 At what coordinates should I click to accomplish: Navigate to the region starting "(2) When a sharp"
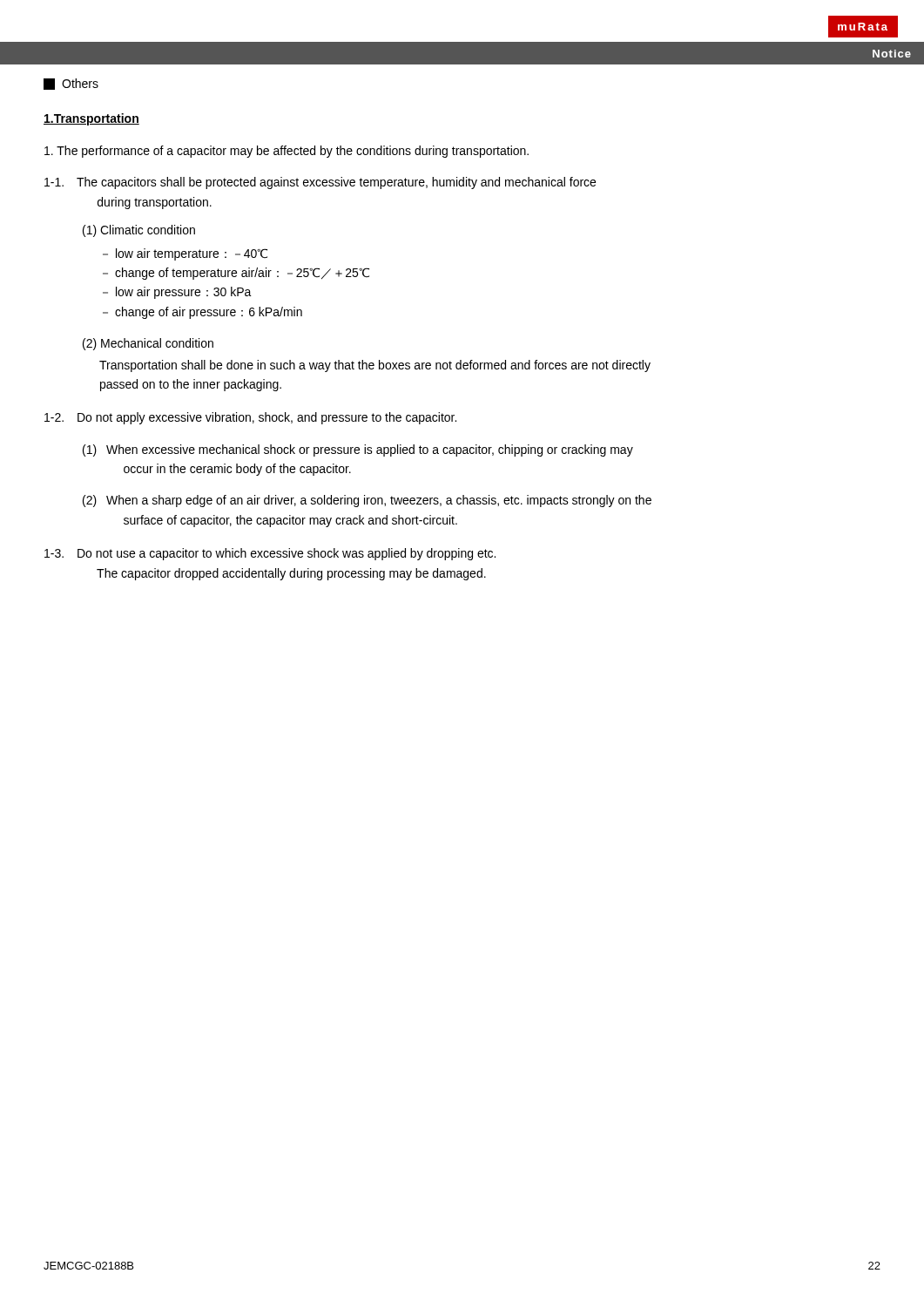tap(481, 510)
